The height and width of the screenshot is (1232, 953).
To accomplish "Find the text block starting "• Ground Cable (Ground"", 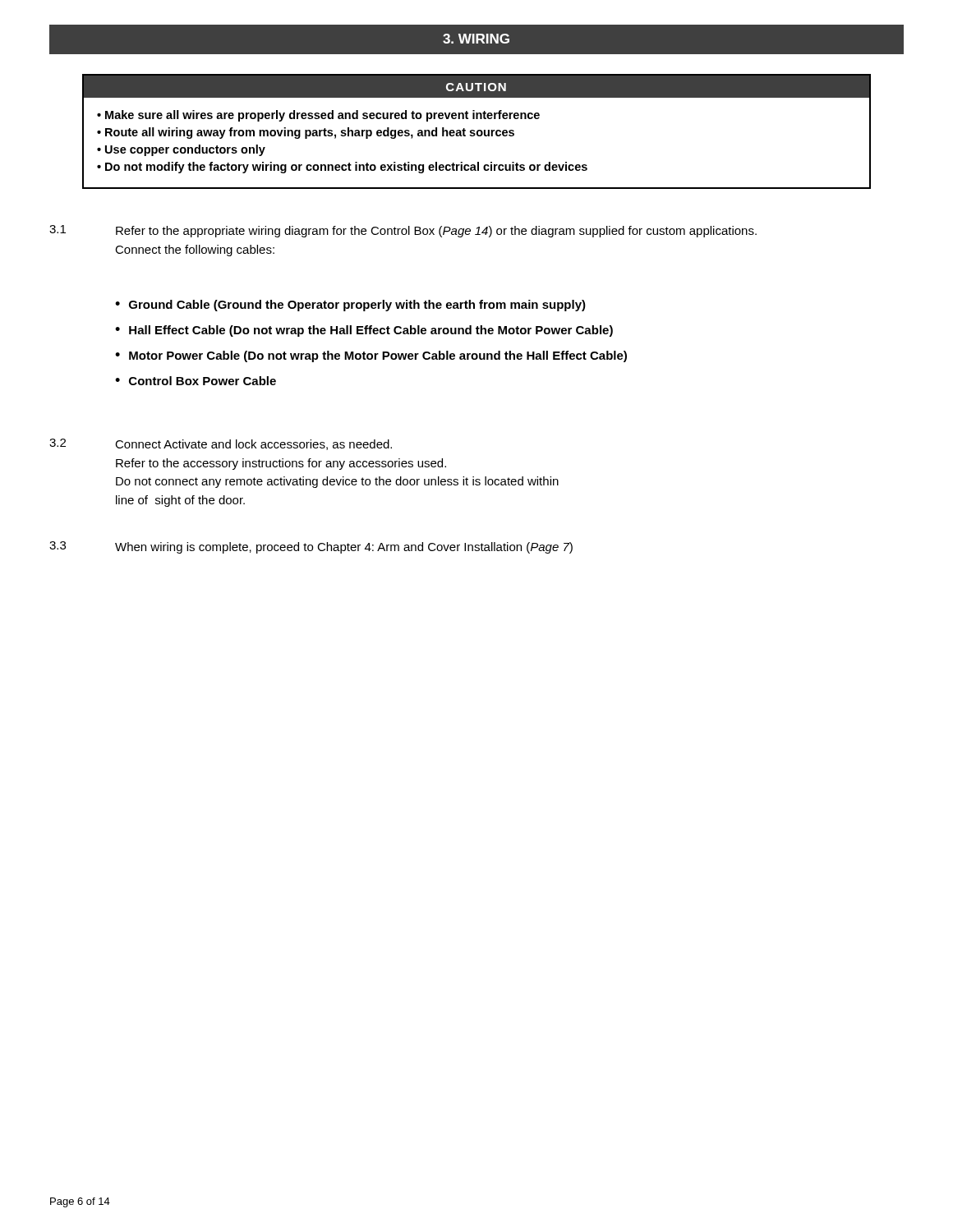I will click(350, 304).
